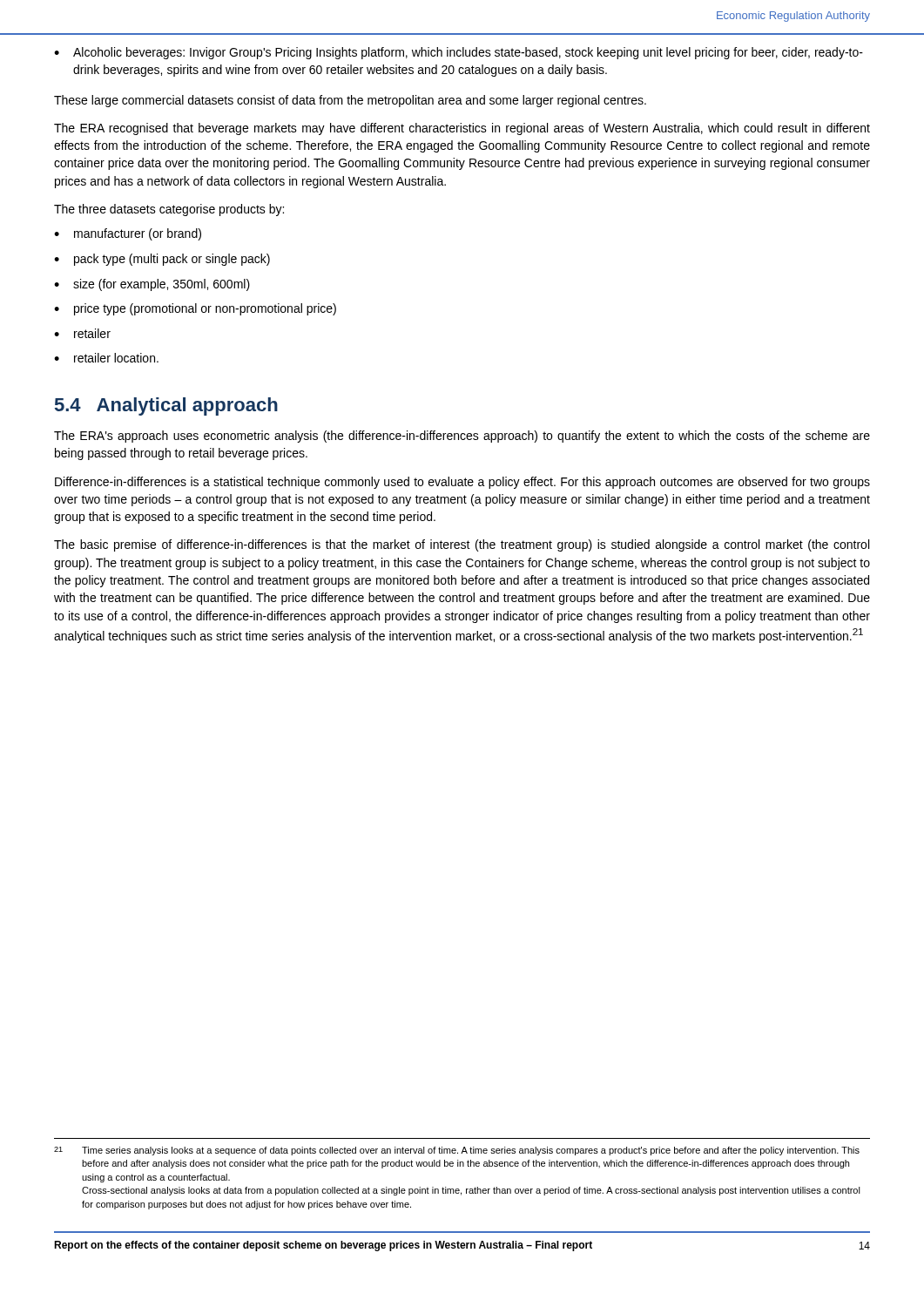The image size is (924, 1307).
Task: Select the list item with the text "• retailer location."
Action: coord(106,358)
